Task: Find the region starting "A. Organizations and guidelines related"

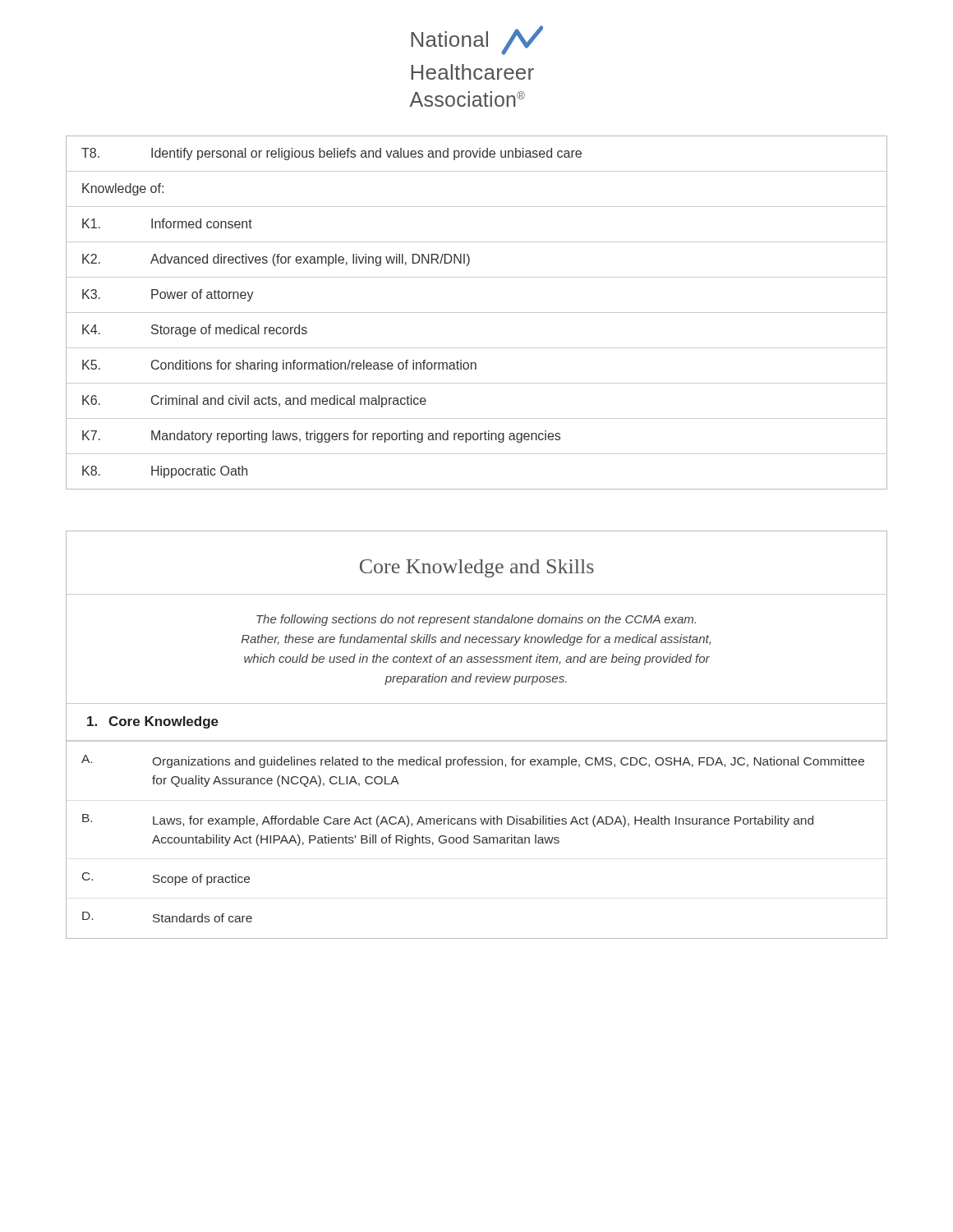Action: [x=476, y=771]
